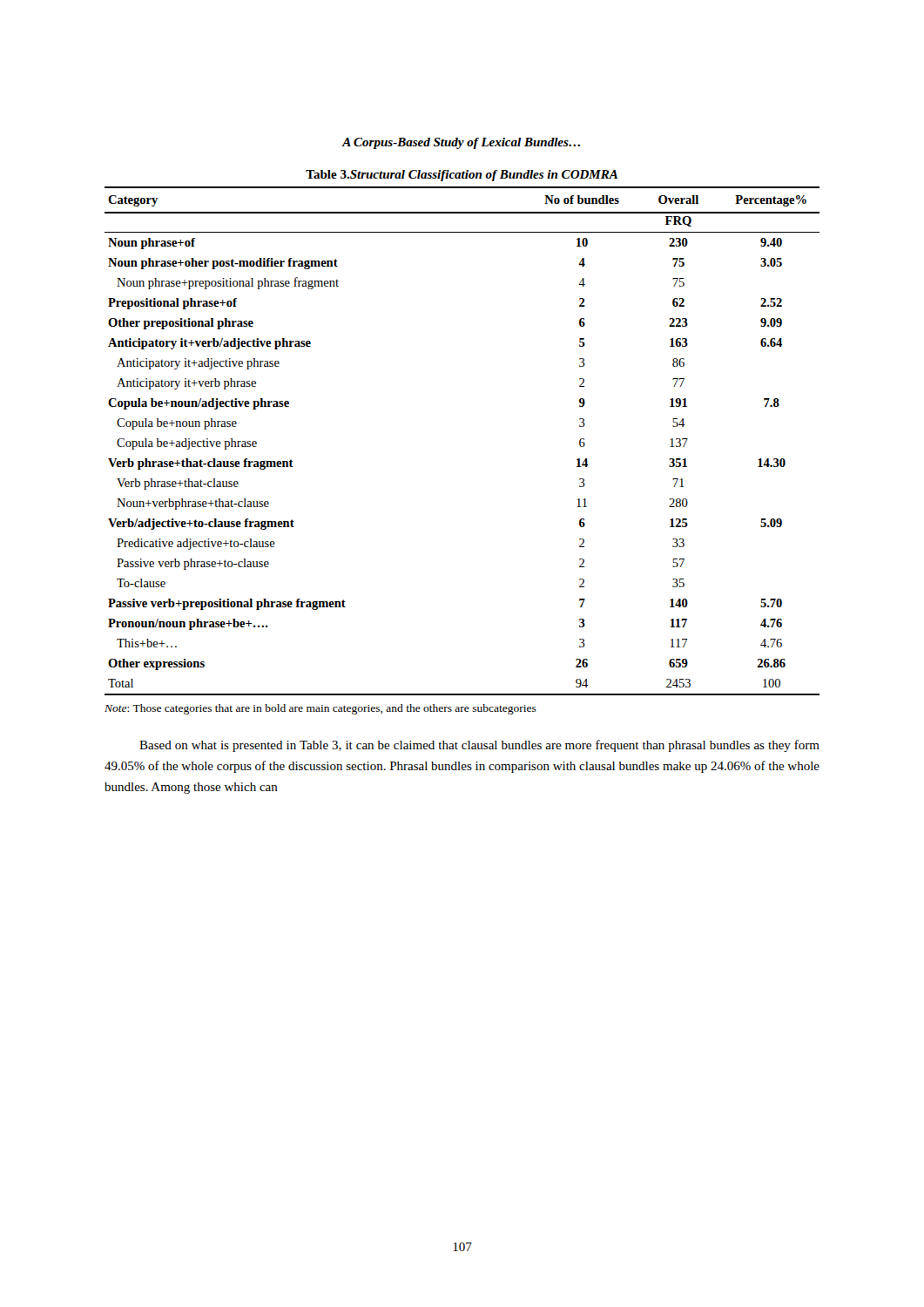Find the caption that says "Table 3.Structural Classification of Bundles in CODMRA"
This screenshot has width=924, height=1307.
point(462,174)
